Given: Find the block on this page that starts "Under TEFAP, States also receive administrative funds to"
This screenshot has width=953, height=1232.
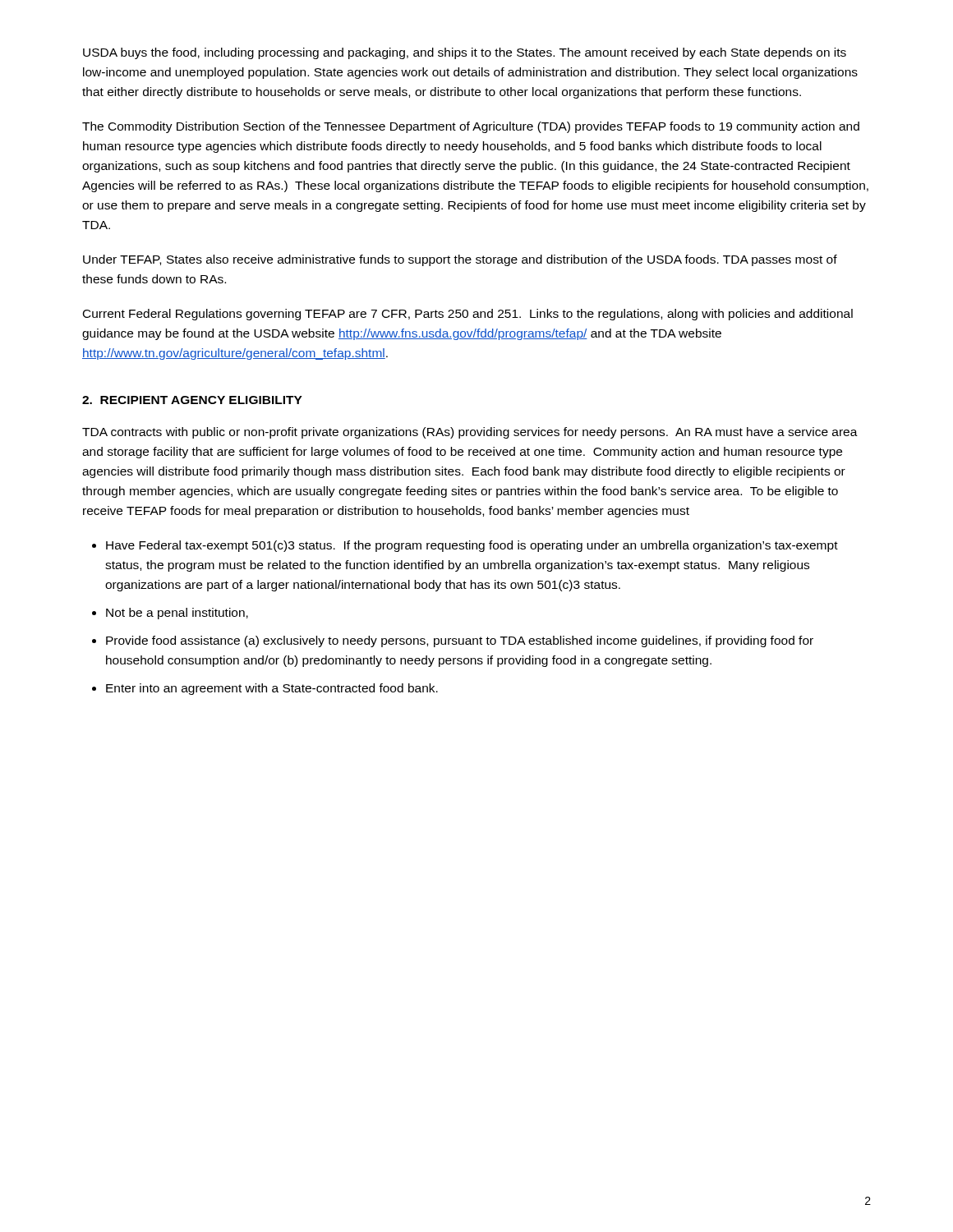Looking at the screenshot, I should [x=459, y=269].
